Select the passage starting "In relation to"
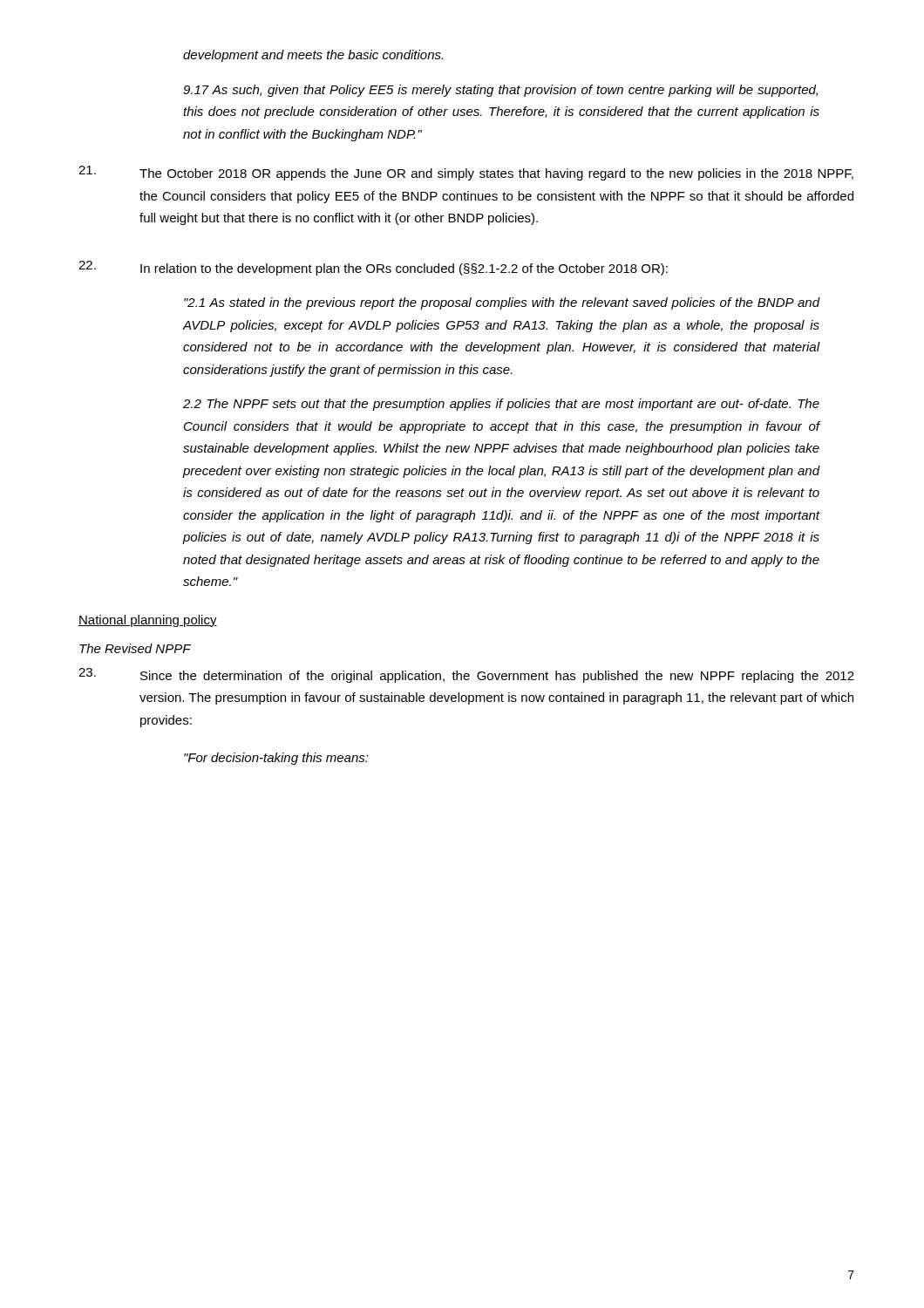Screen dimensions: 1308x924 click(x=404, y=268)
